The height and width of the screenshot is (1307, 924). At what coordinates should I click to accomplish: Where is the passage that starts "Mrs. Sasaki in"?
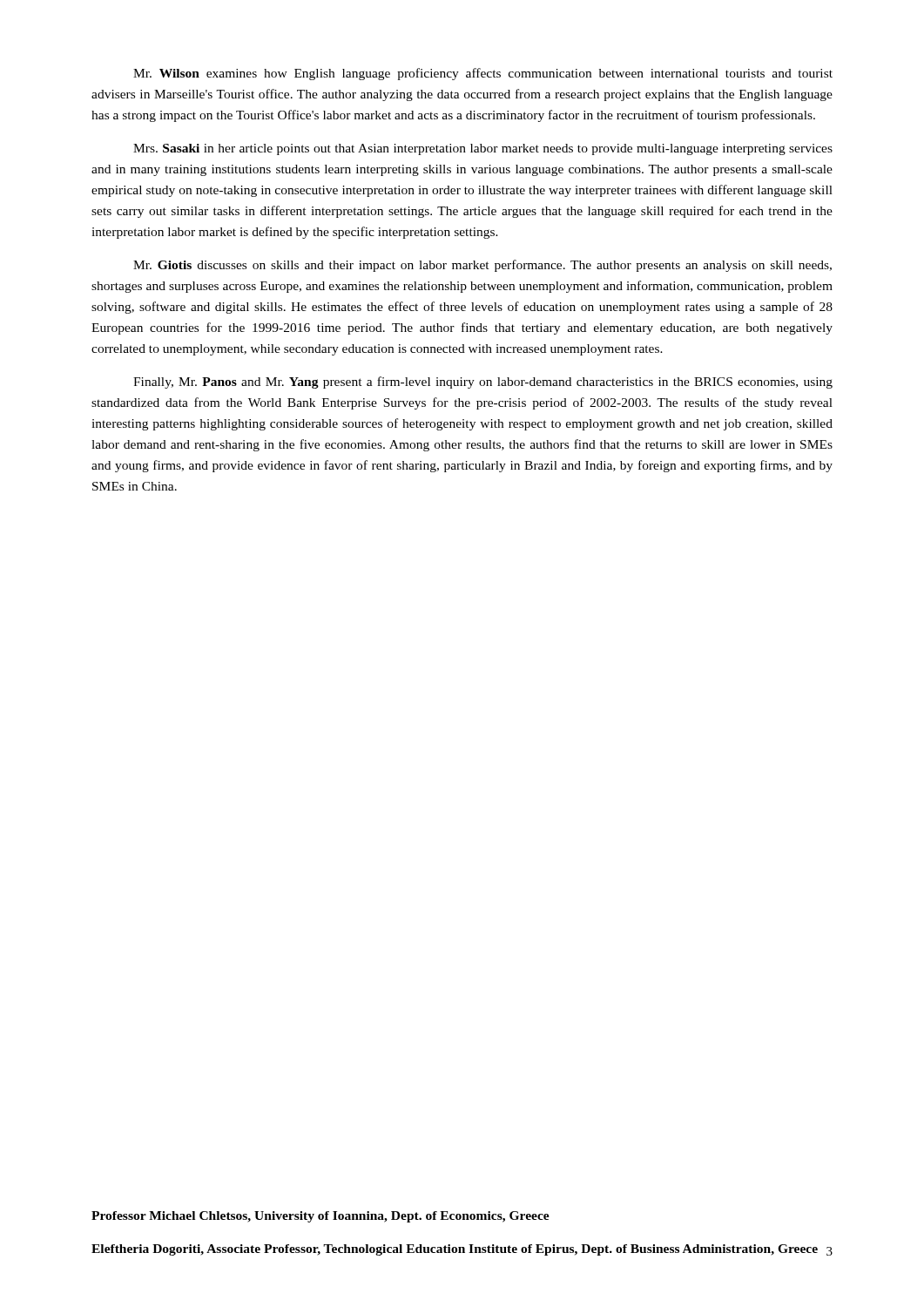click(x=462, y=190)
